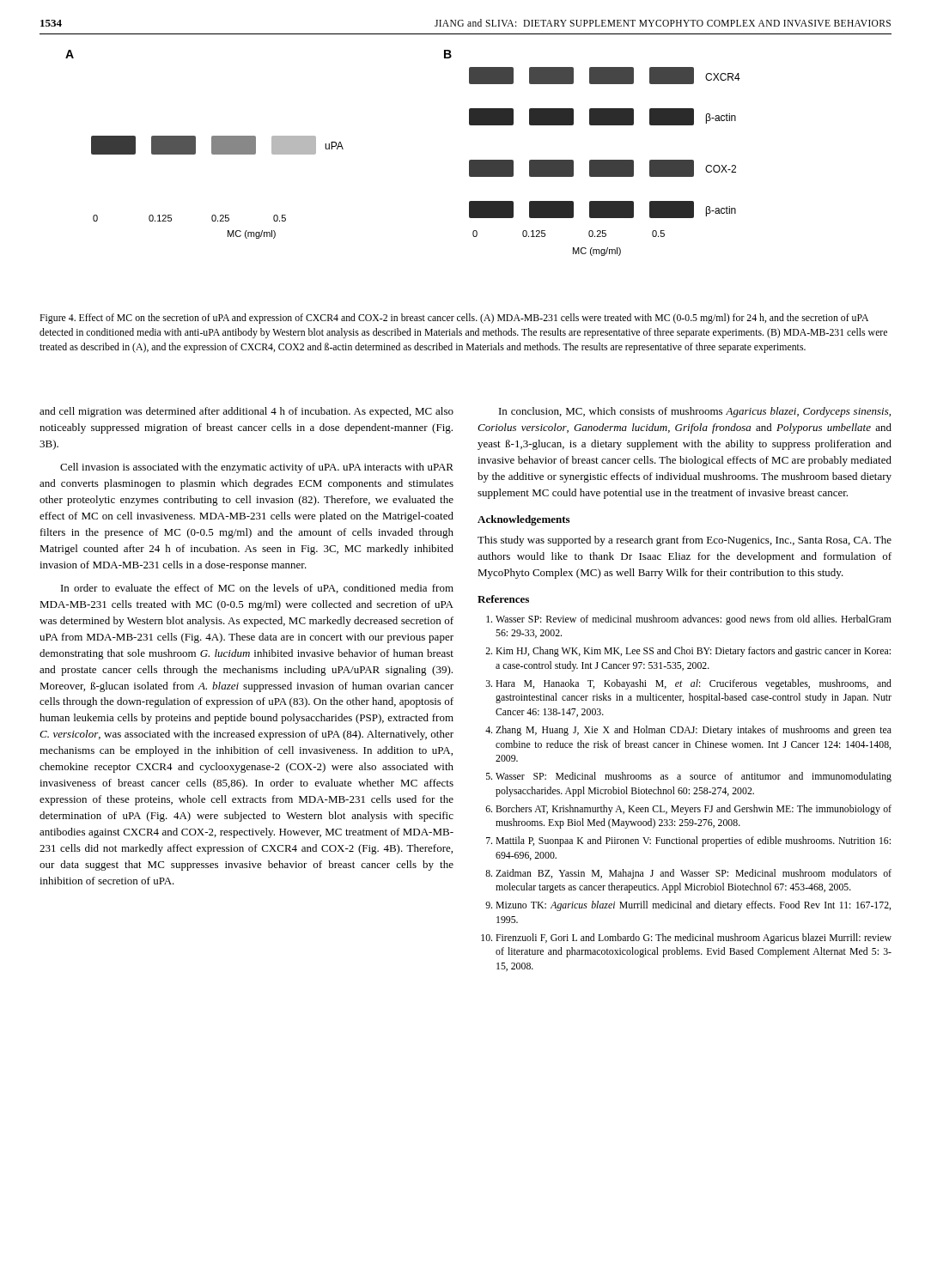This screenshot has height=1288, width=931.
Task: Point to the block beginning "Wasser SP: Review of medicinal mushroom advances:"
Action: (x=685, y=626)
